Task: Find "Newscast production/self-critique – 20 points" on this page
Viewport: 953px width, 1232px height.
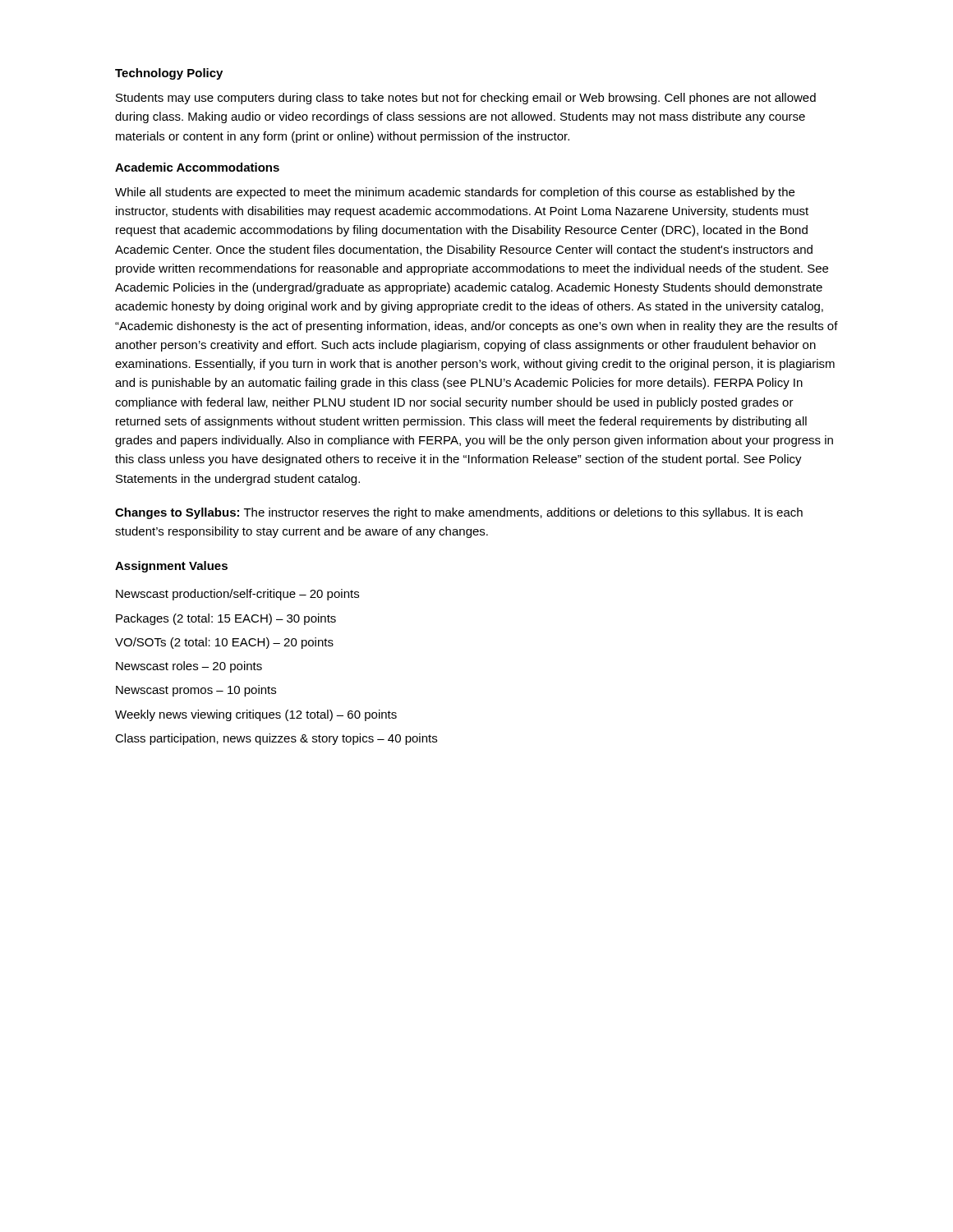Action: (237, 594)
